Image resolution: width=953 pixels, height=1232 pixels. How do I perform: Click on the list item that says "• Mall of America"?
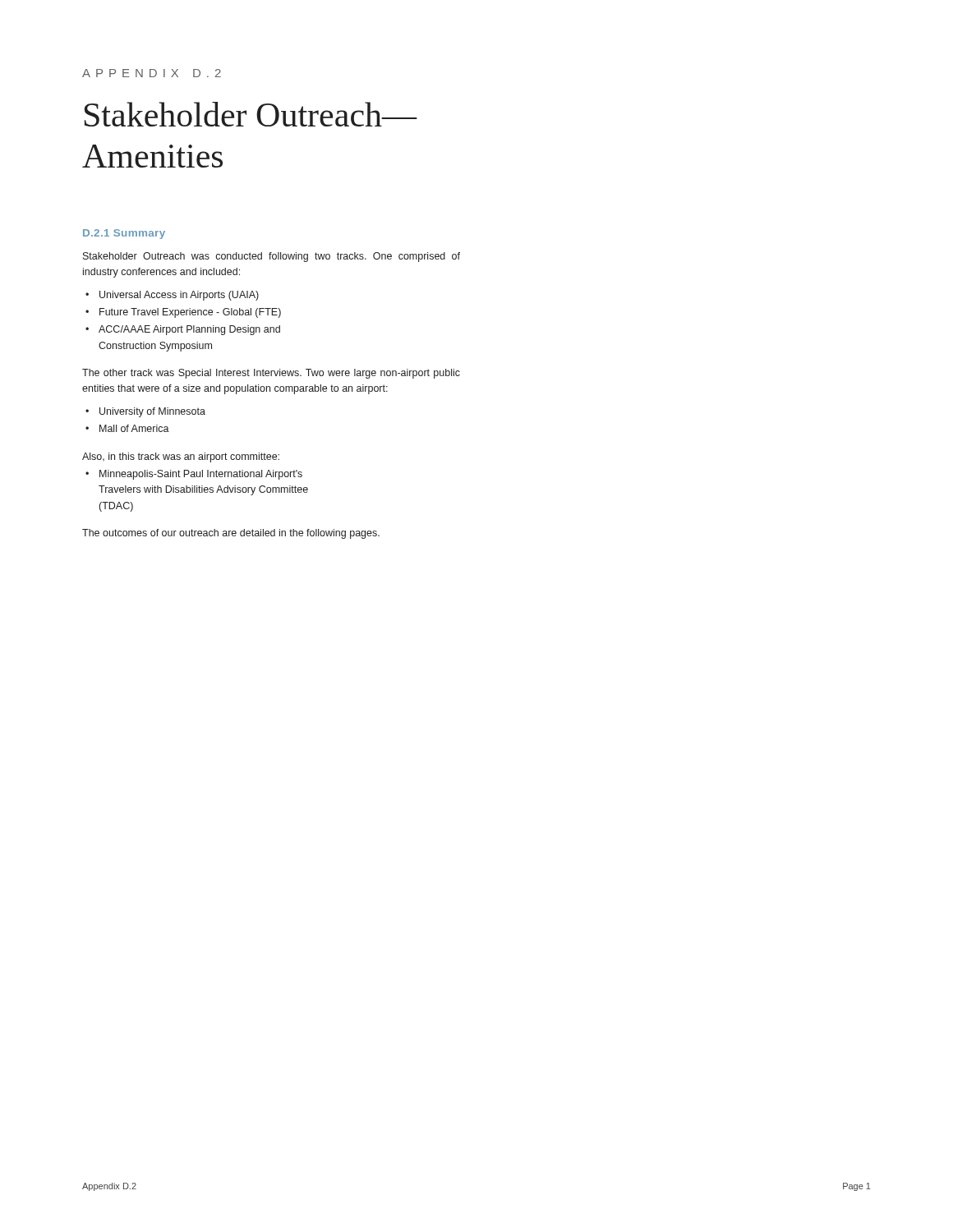(127, 429)
